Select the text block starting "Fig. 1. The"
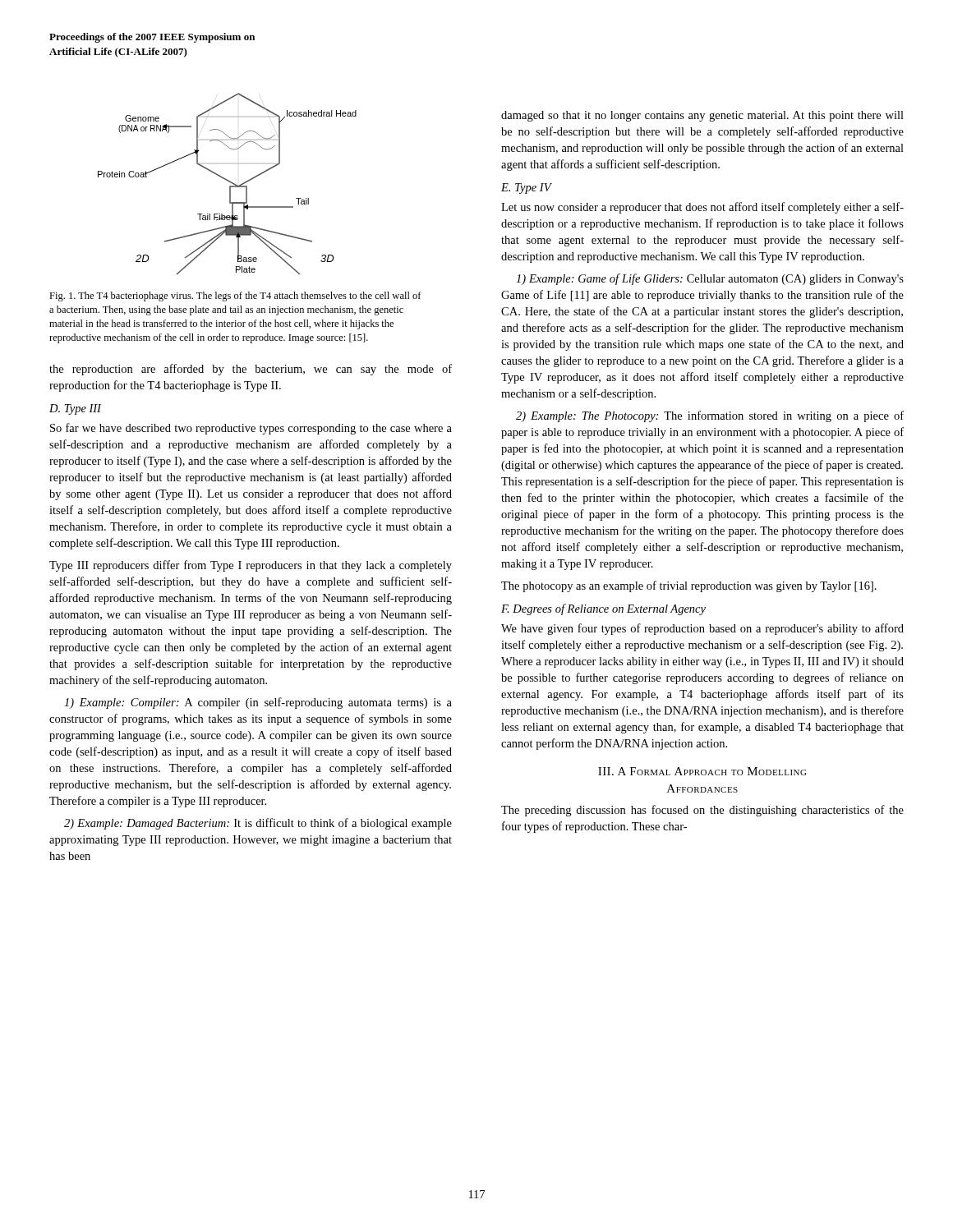The image size is (953, 1232). tap(238, 317)
